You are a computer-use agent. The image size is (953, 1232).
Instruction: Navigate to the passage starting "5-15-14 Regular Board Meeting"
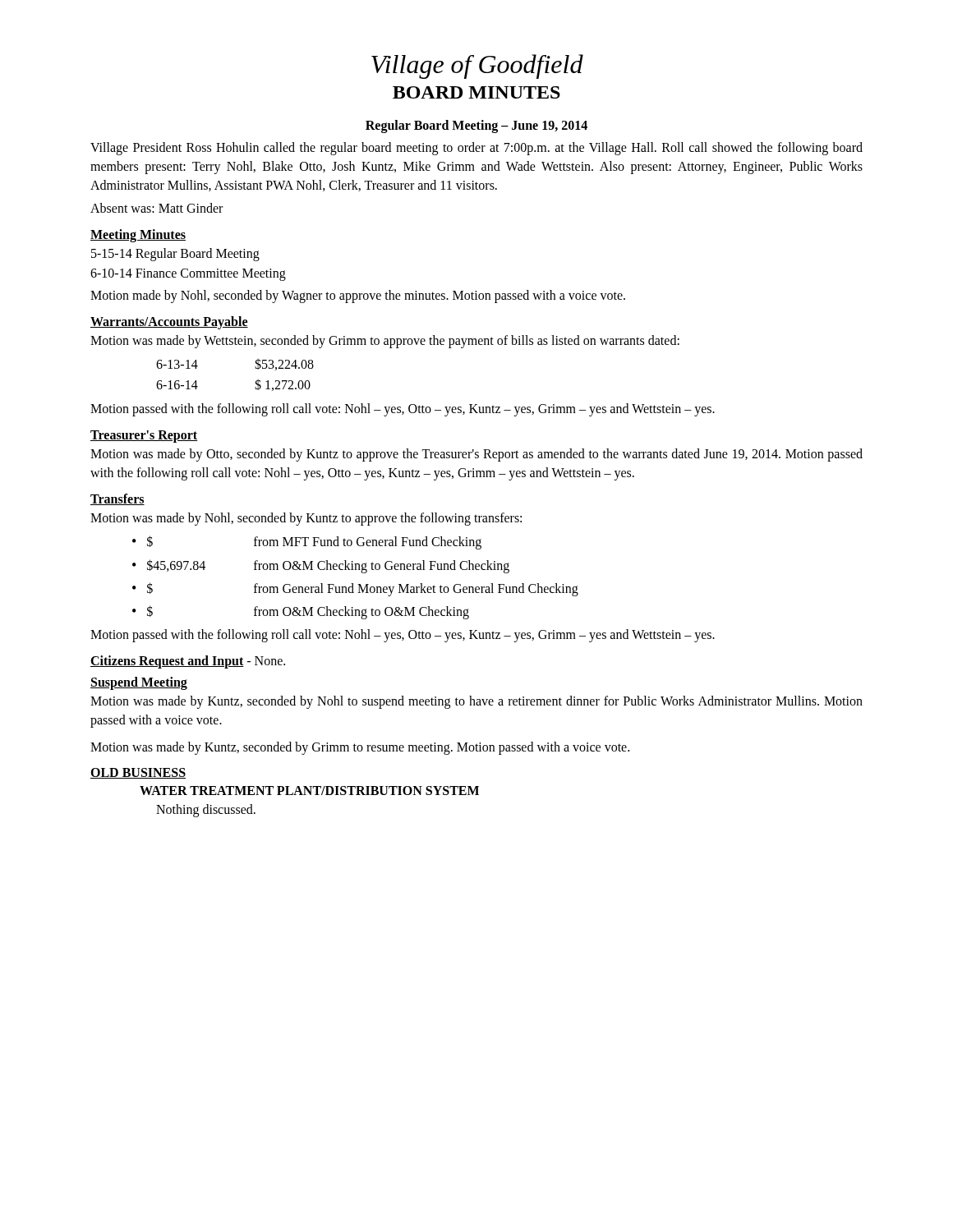[175, 253]
